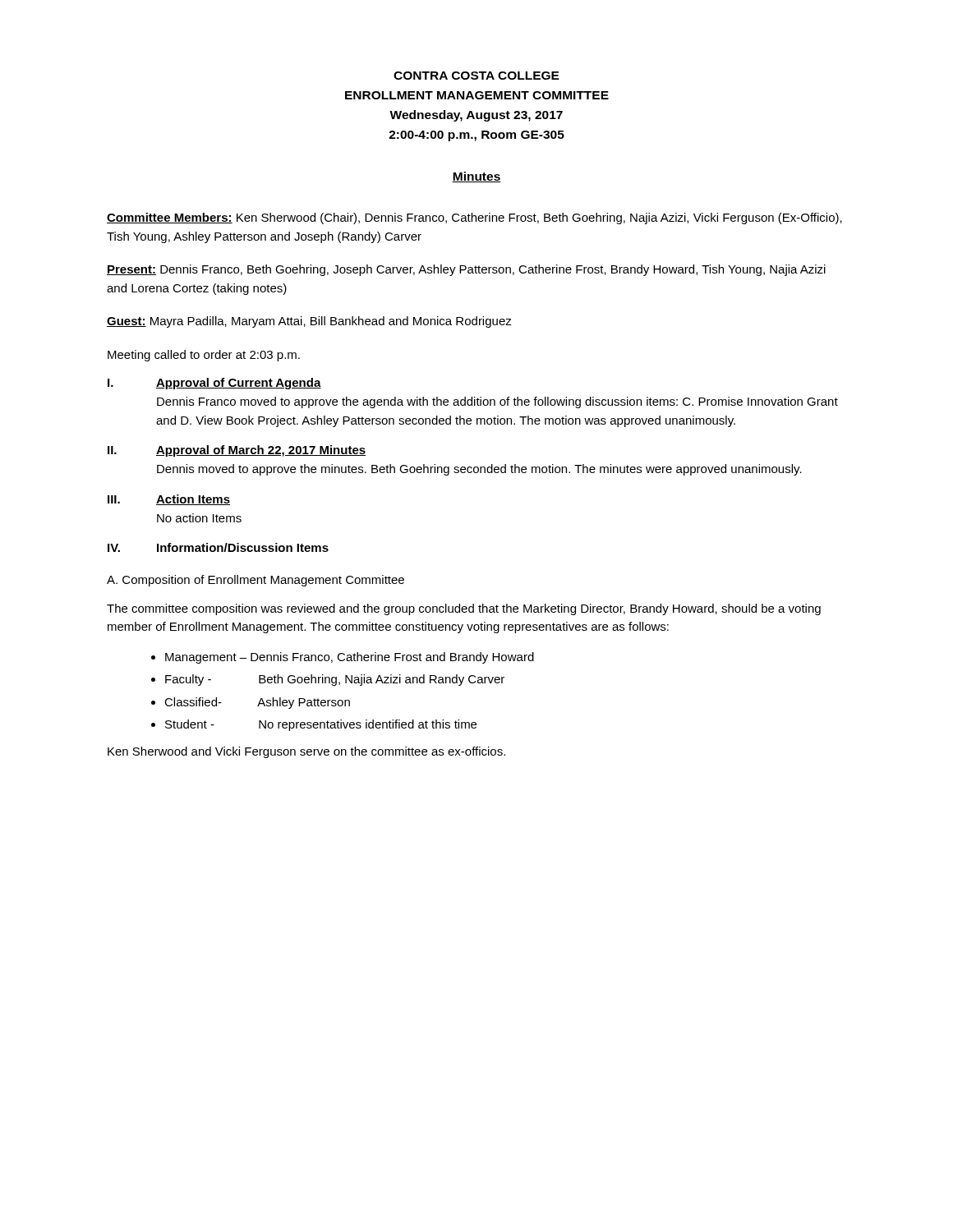Click on the block starting "Guest: Mayra Padilla, Maryam"
The width and height of the screenshot is (953, 1232).
coord(309,321)
